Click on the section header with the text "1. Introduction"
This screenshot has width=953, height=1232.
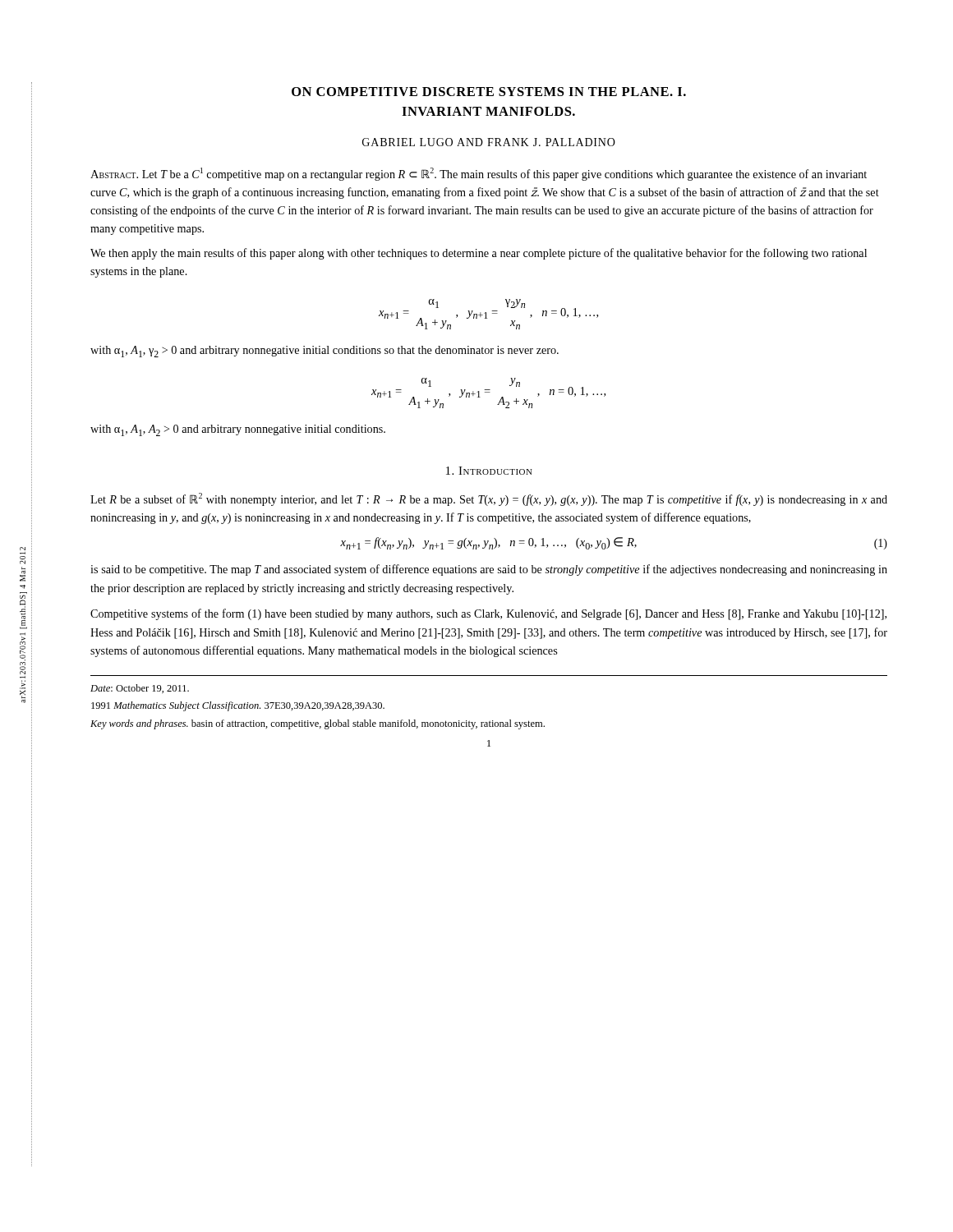pyautogui.click(x=489, y=471)
